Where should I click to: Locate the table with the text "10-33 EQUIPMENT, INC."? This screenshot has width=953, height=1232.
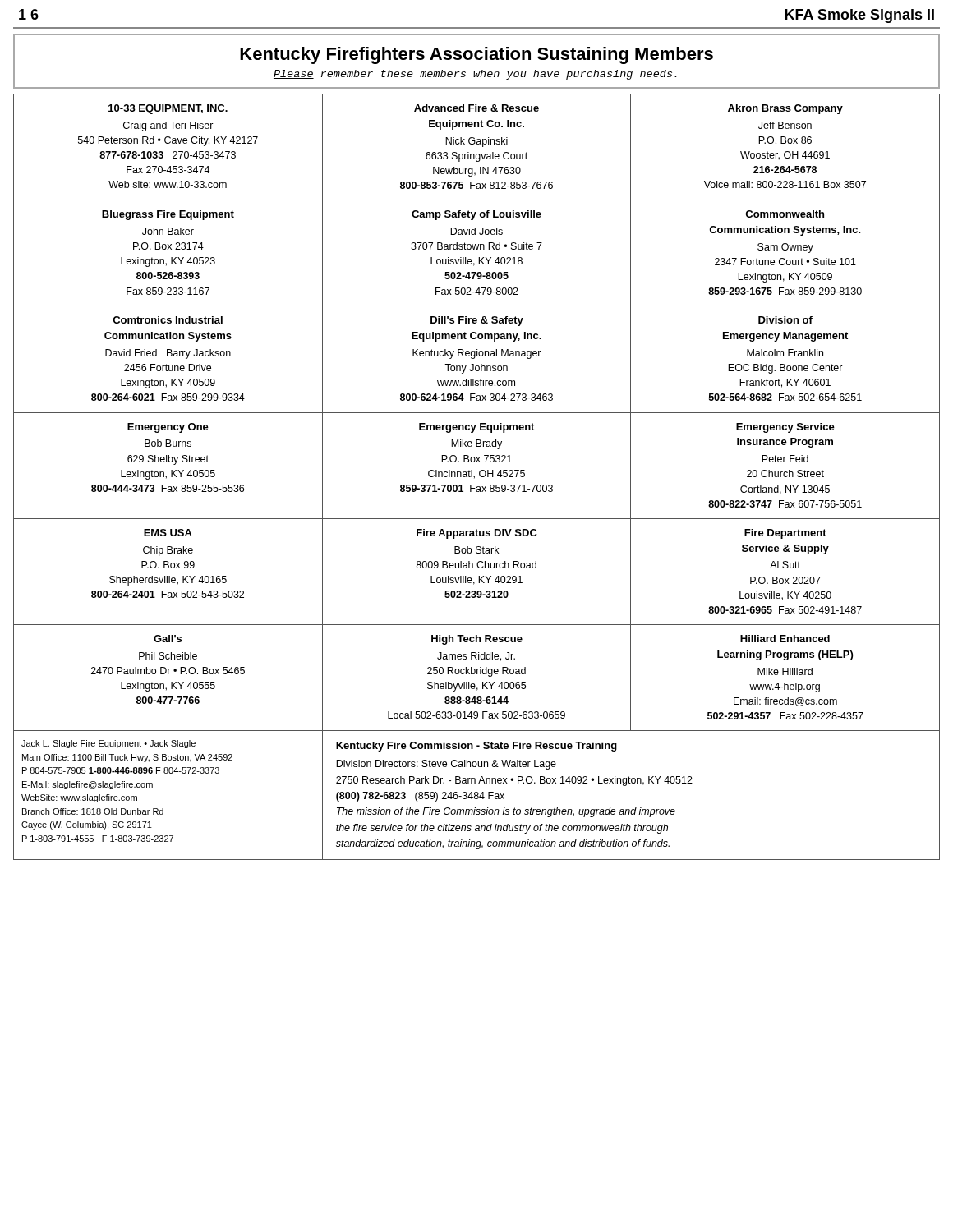click(477, 148)
